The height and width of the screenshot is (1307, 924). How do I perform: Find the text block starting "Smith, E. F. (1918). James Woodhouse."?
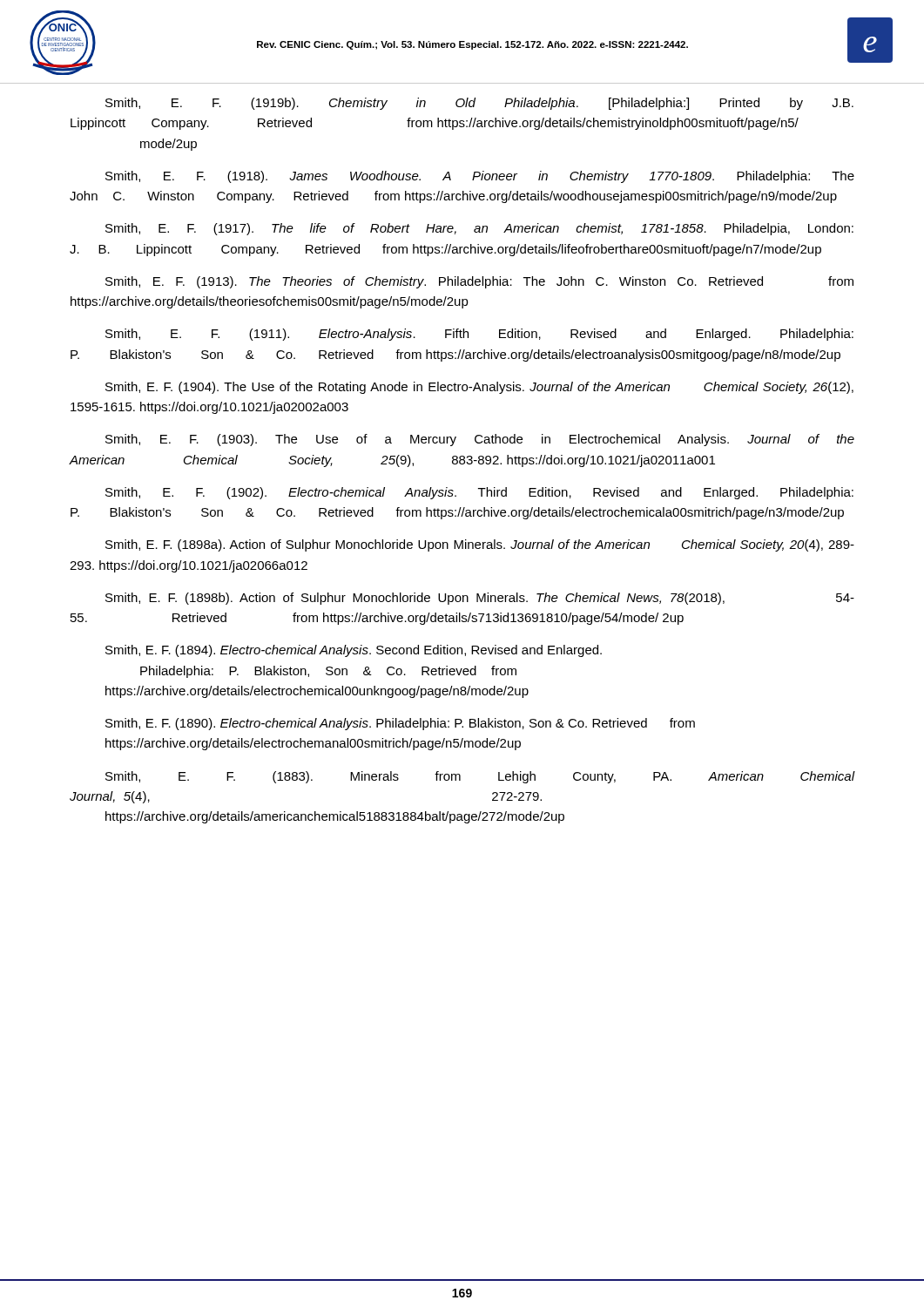[462, 186]
